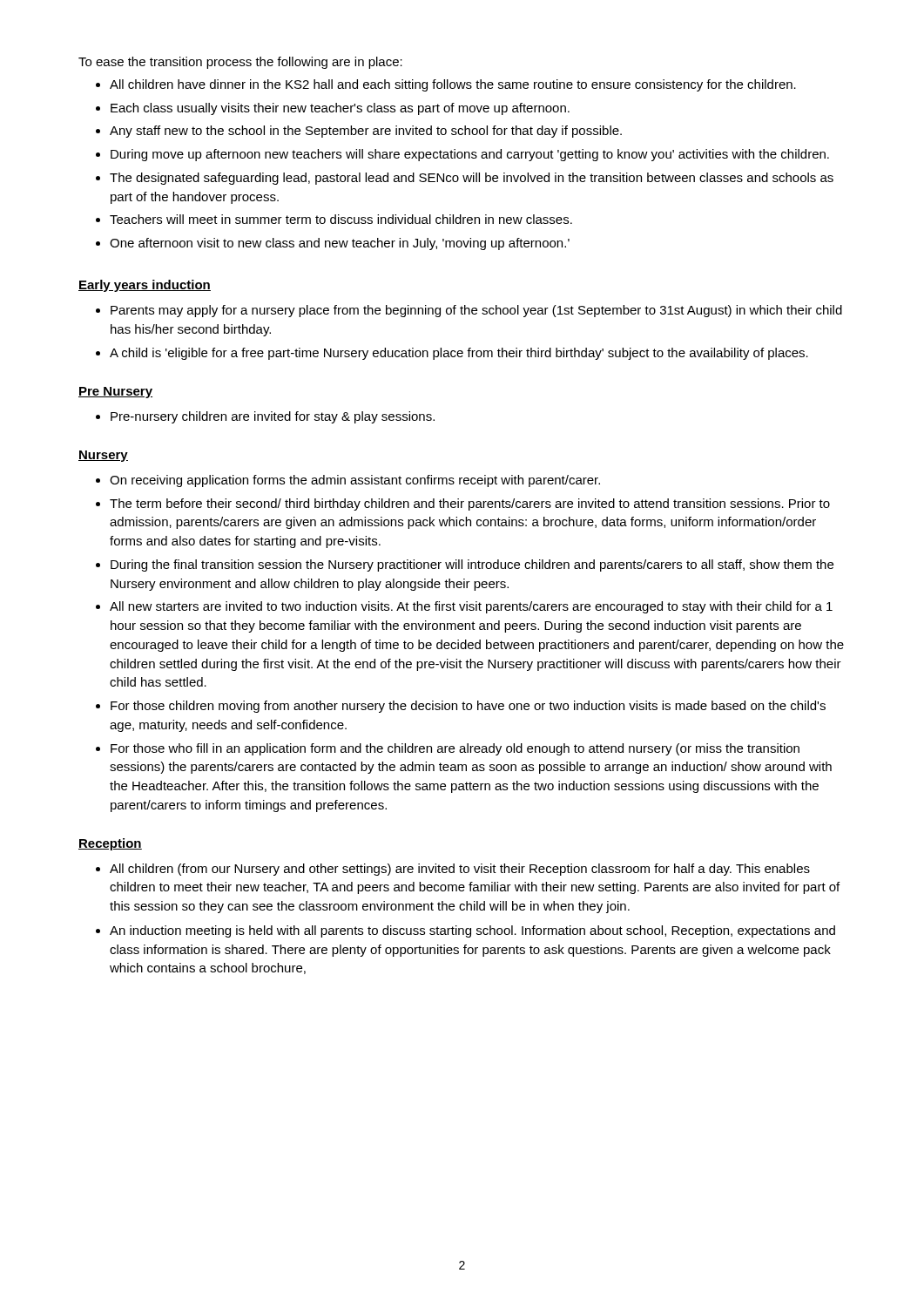
Task: Point to the element starting "Each class usually visits their new teacher's class"
Action: pos(340,107)
